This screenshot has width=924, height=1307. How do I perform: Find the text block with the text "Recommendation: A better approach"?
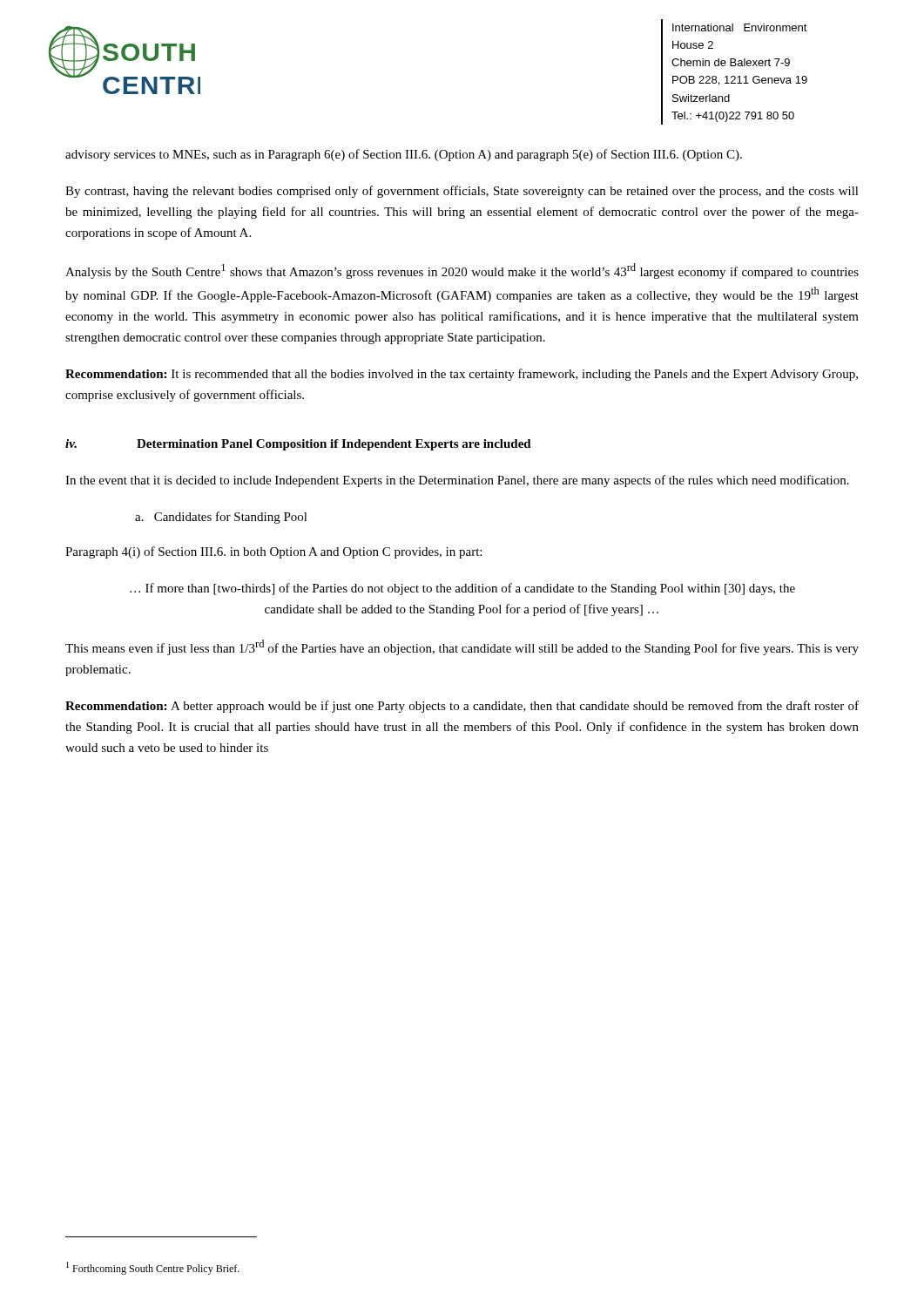point(462,727)
